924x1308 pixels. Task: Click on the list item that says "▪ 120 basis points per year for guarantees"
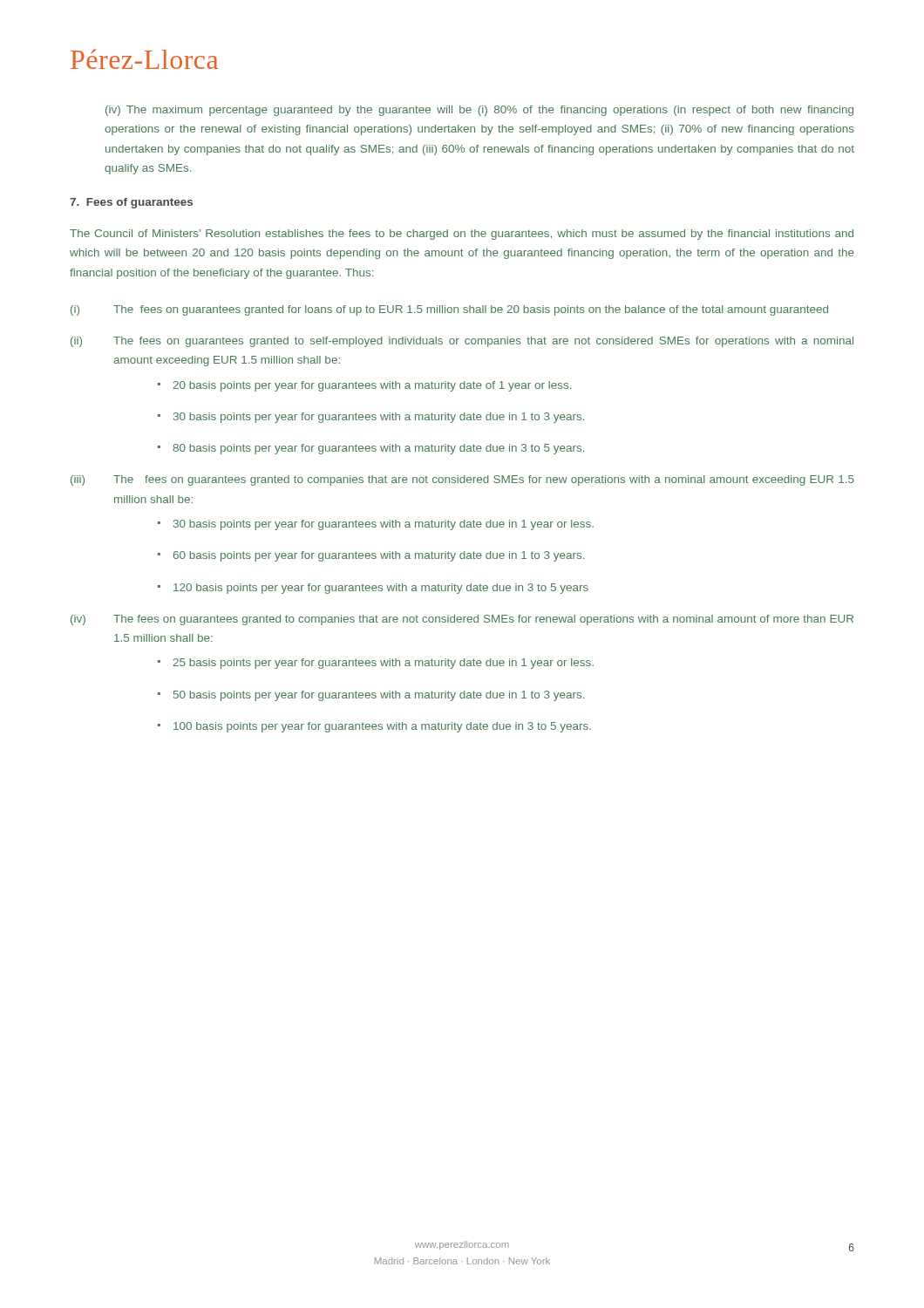point(373,587)
